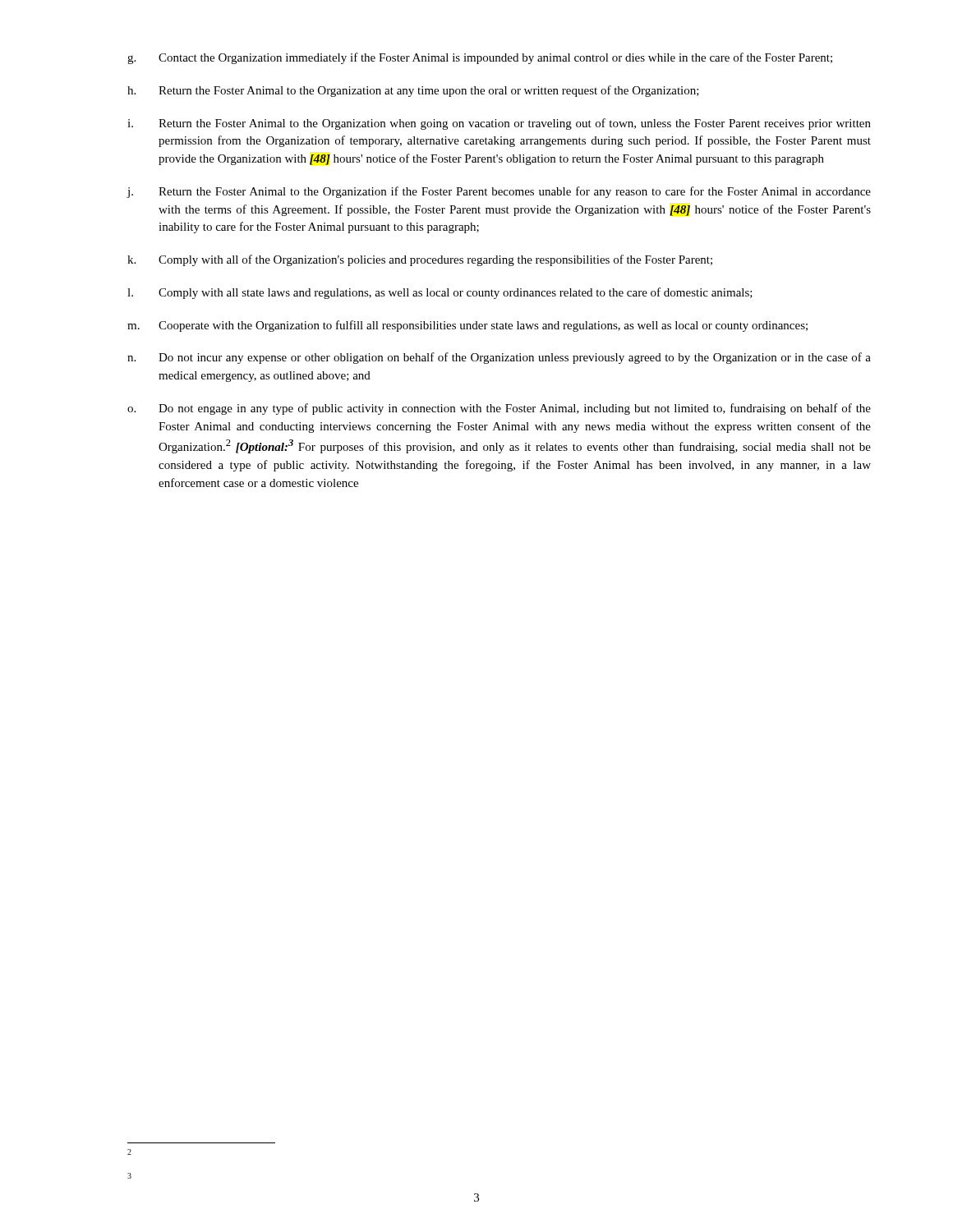Point to the block beginning "j. Return the Foster Animal"

[x=499, y=210]
